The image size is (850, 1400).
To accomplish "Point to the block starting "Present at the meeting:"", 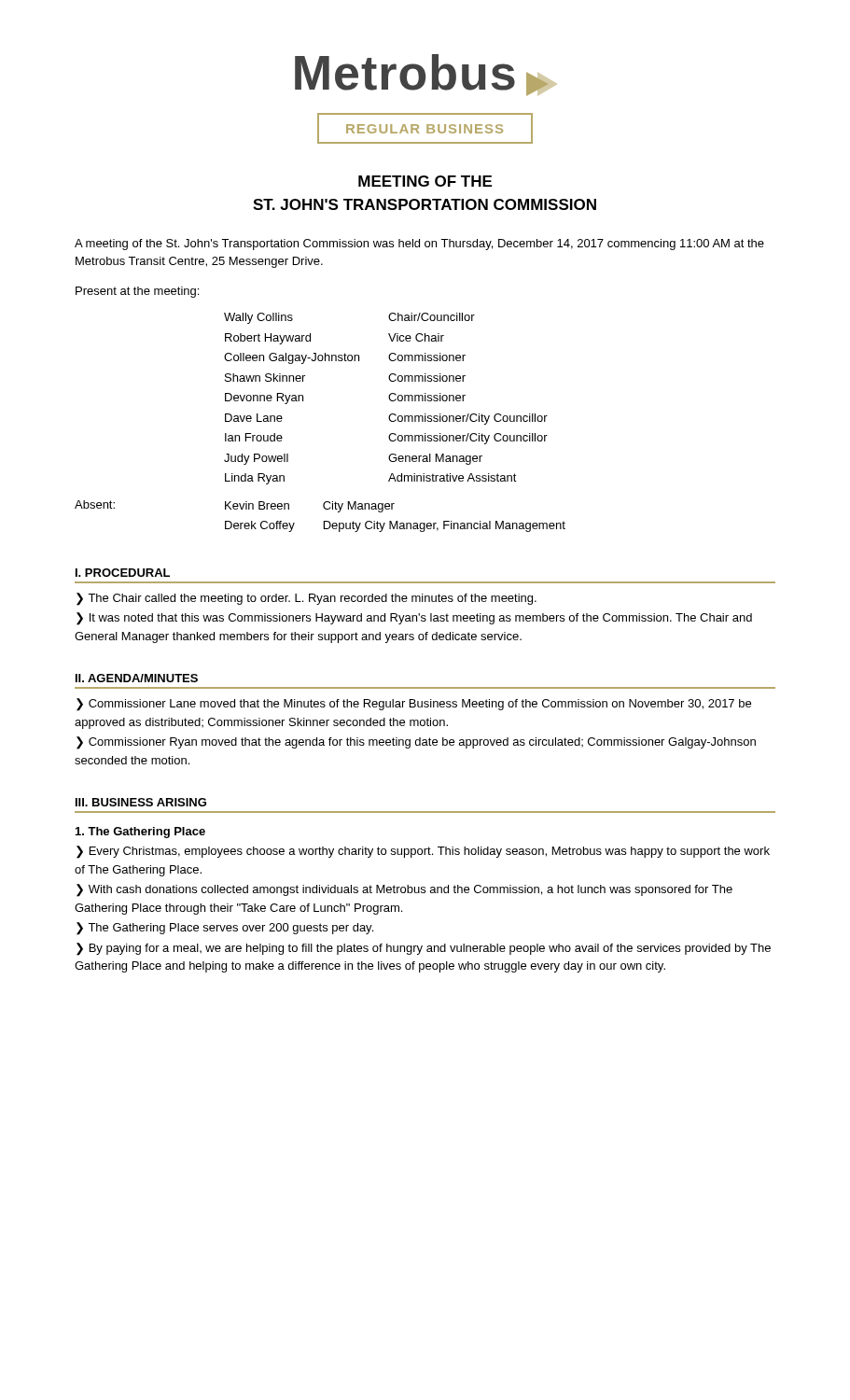I will (137, 290).
